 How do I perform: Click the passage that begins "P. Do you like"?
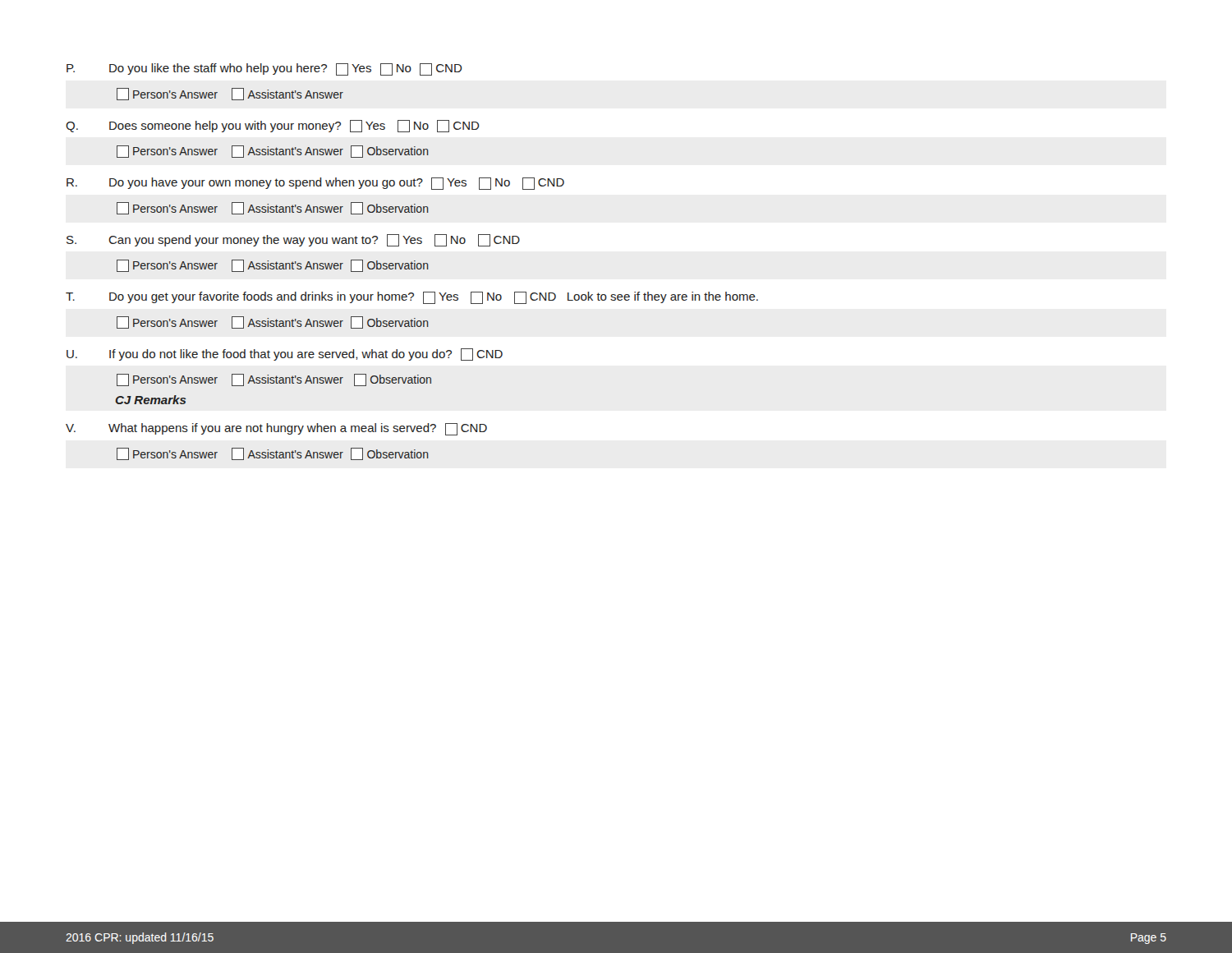[264, 68]
